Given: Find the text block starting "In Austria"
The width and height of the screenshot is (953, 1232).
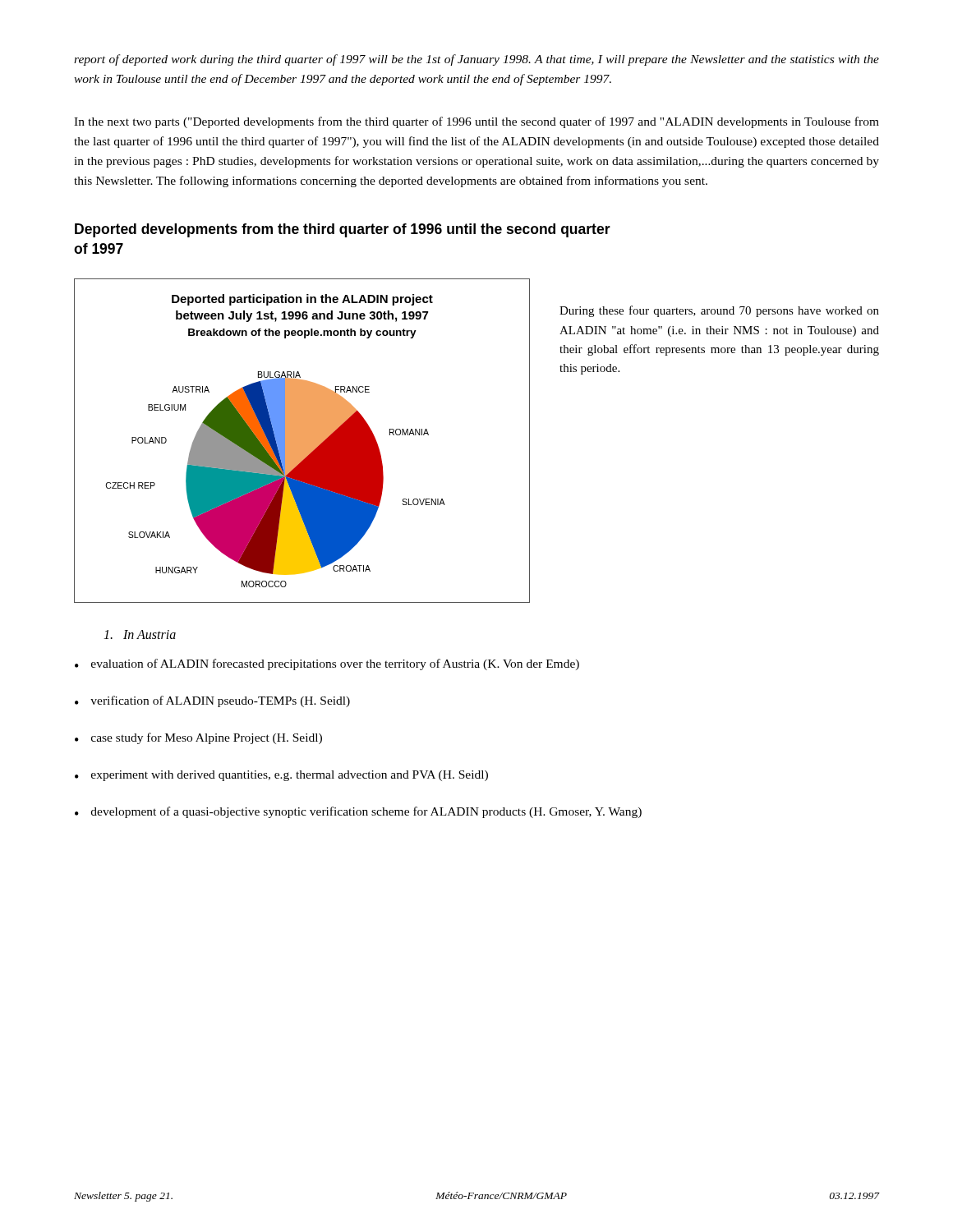Looking at the screenshot, I should pos(140,635).
